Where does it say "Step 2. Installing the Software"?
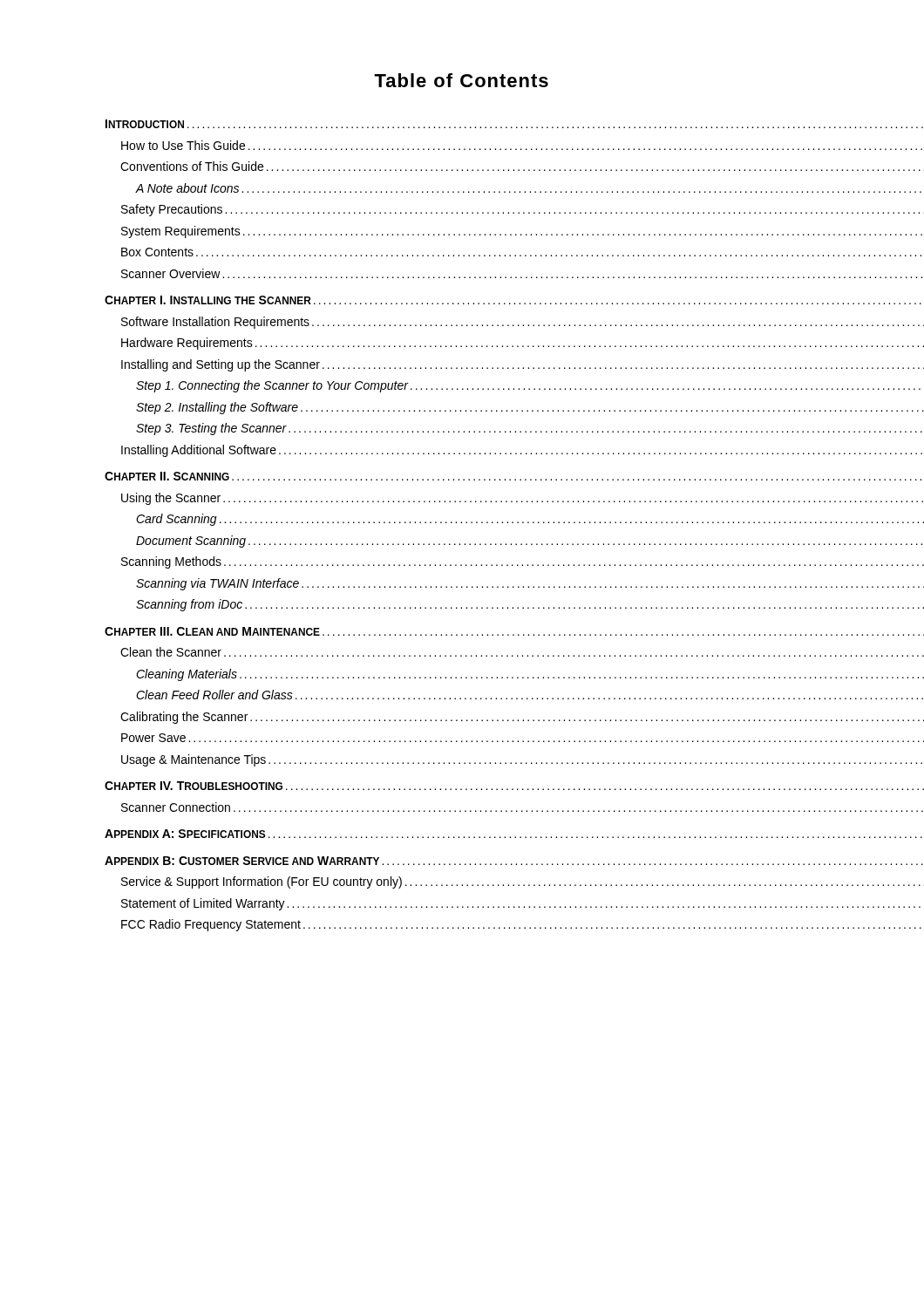The width and height of the screenshot is (924, 1308). [514, 407]
